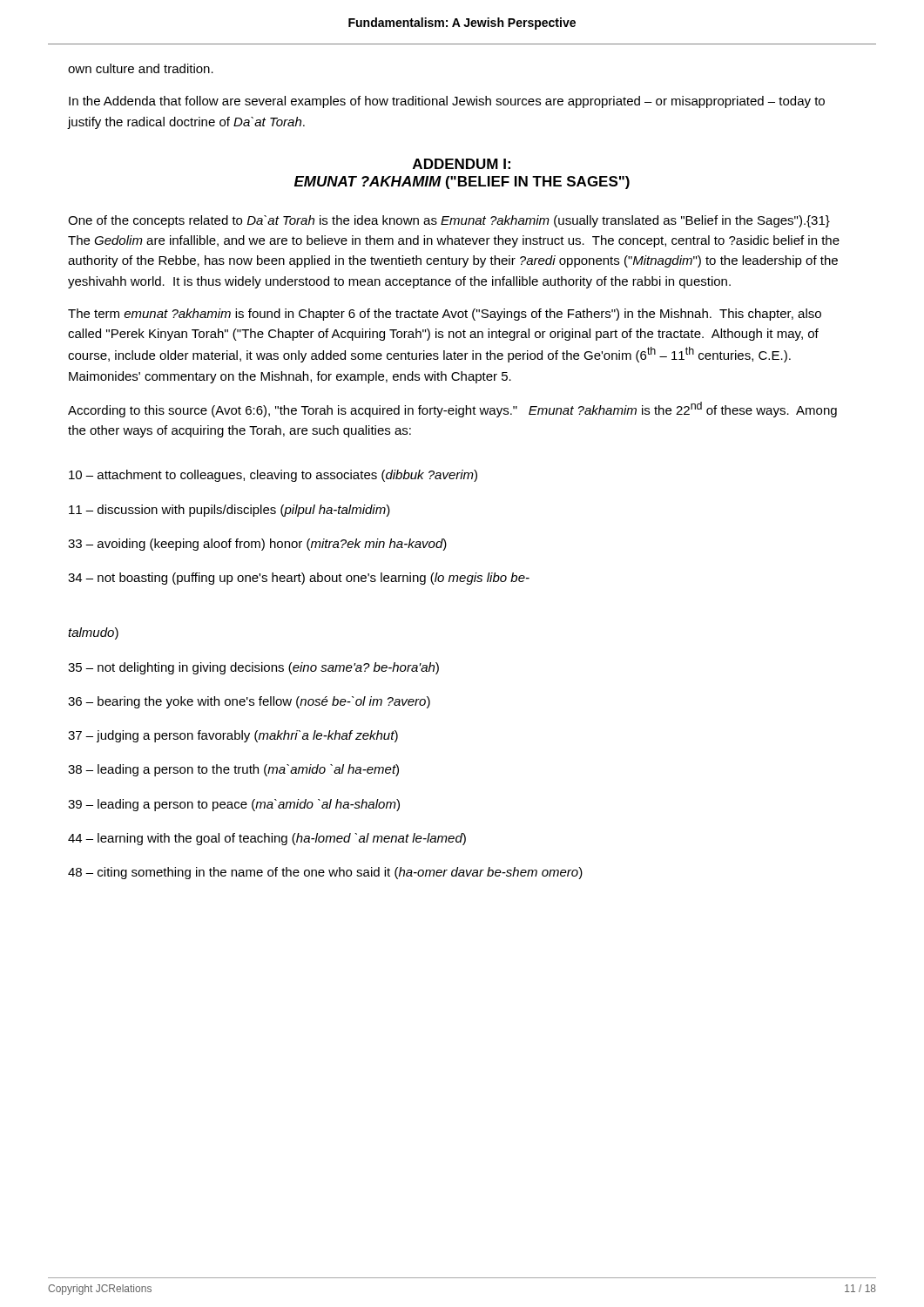Where is the passage that starts "44 – learning with the goal"?
924x1307 pixels.
point(267,838)
